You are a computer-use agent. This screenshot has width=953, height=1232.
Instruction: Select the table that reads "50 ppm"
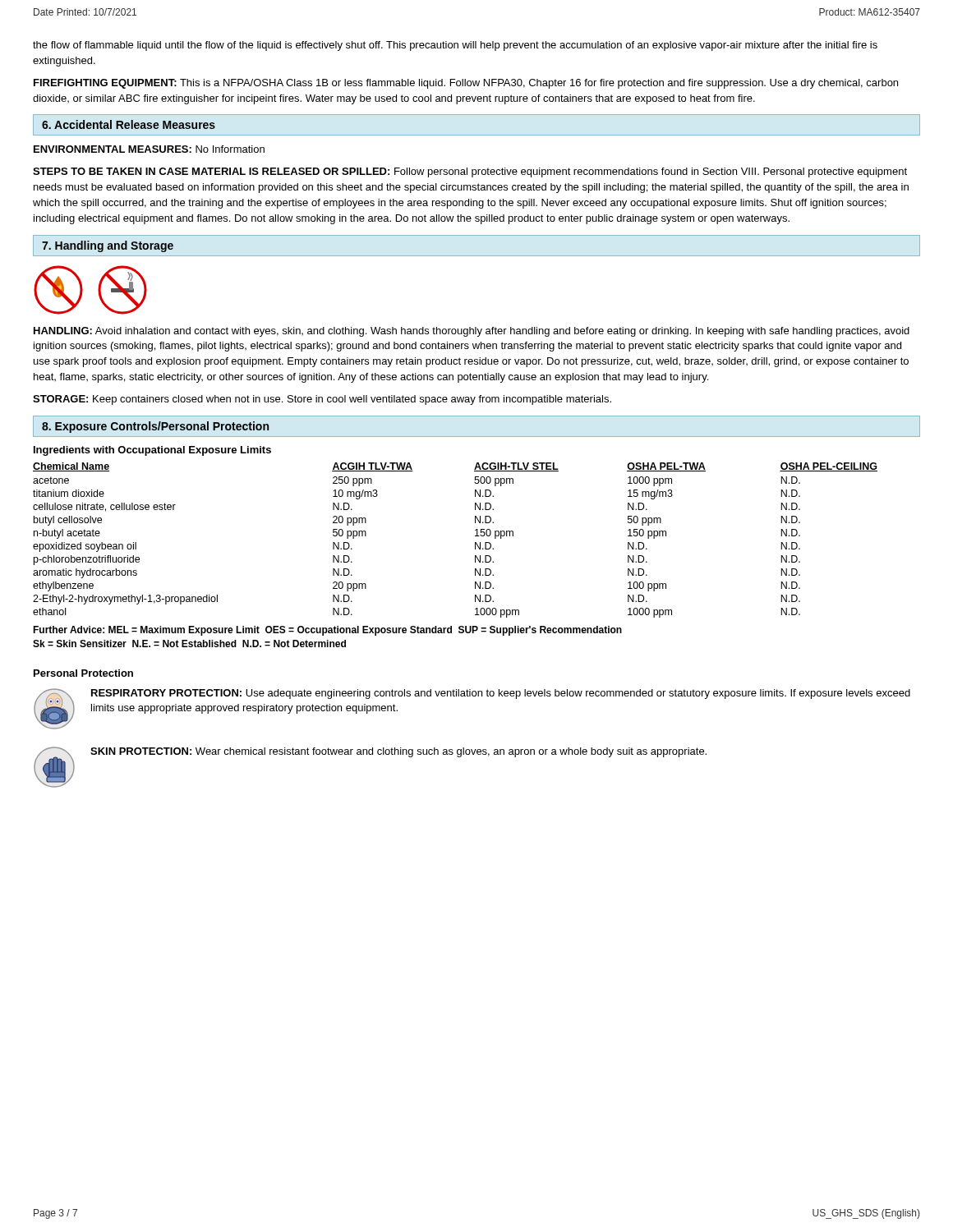click(x=476, y=539)
